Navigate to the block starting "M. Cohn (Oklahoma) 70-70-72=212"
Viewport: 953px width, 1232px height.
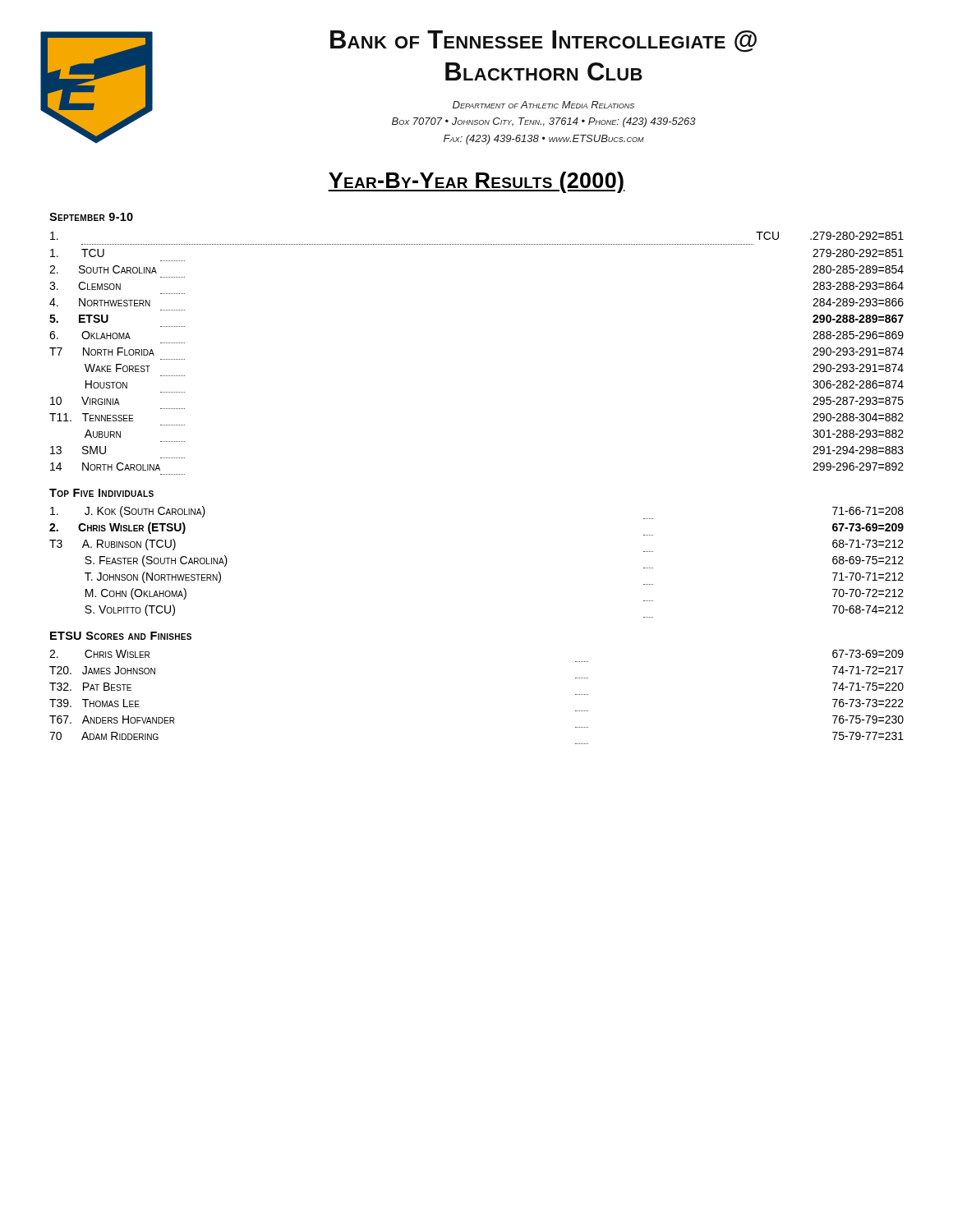[x=136, y=594]
